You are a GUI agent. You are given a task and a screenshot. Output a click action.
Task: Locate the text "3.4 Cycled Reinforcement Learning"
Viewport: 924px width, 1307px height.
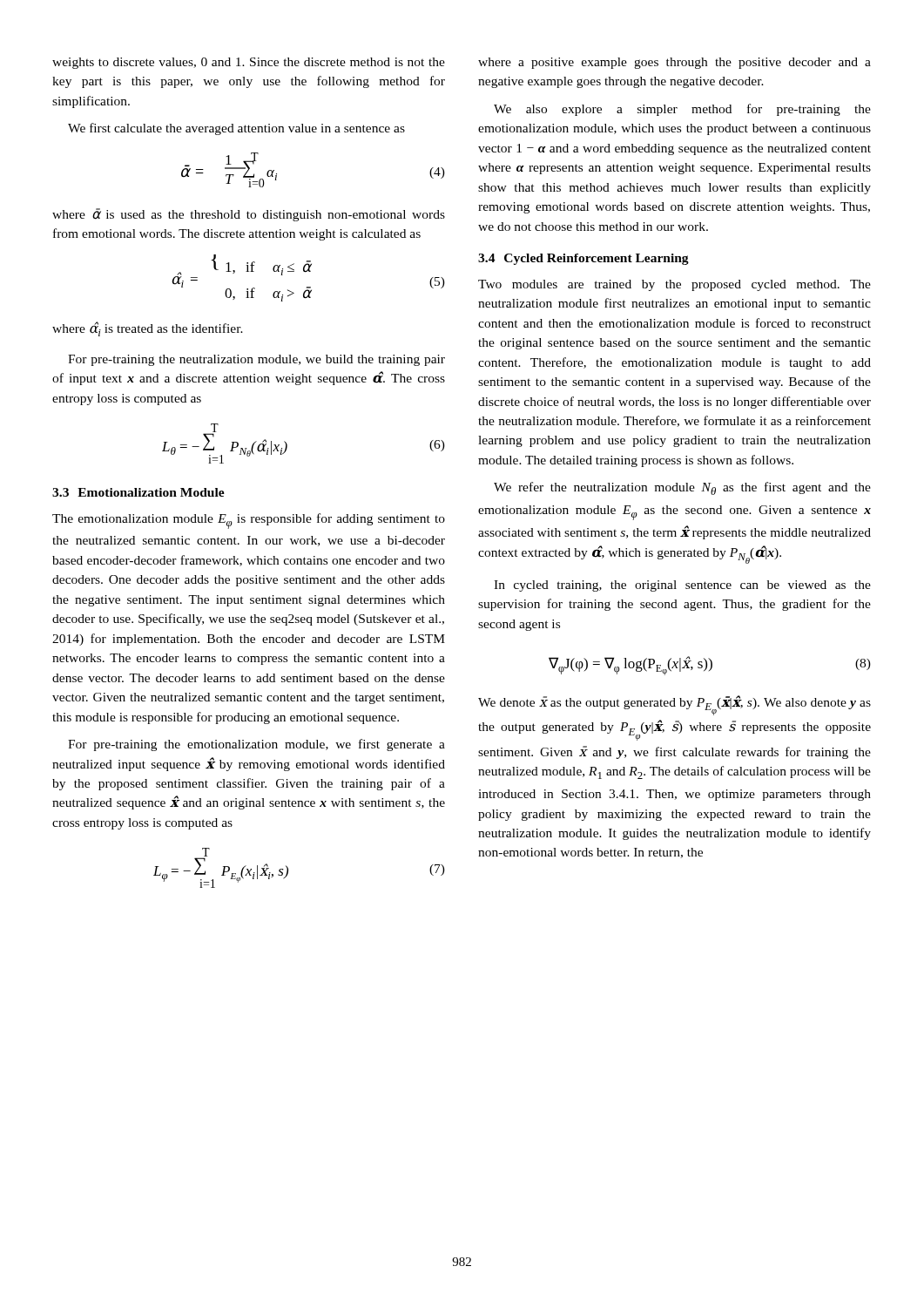tap(583, 258)
